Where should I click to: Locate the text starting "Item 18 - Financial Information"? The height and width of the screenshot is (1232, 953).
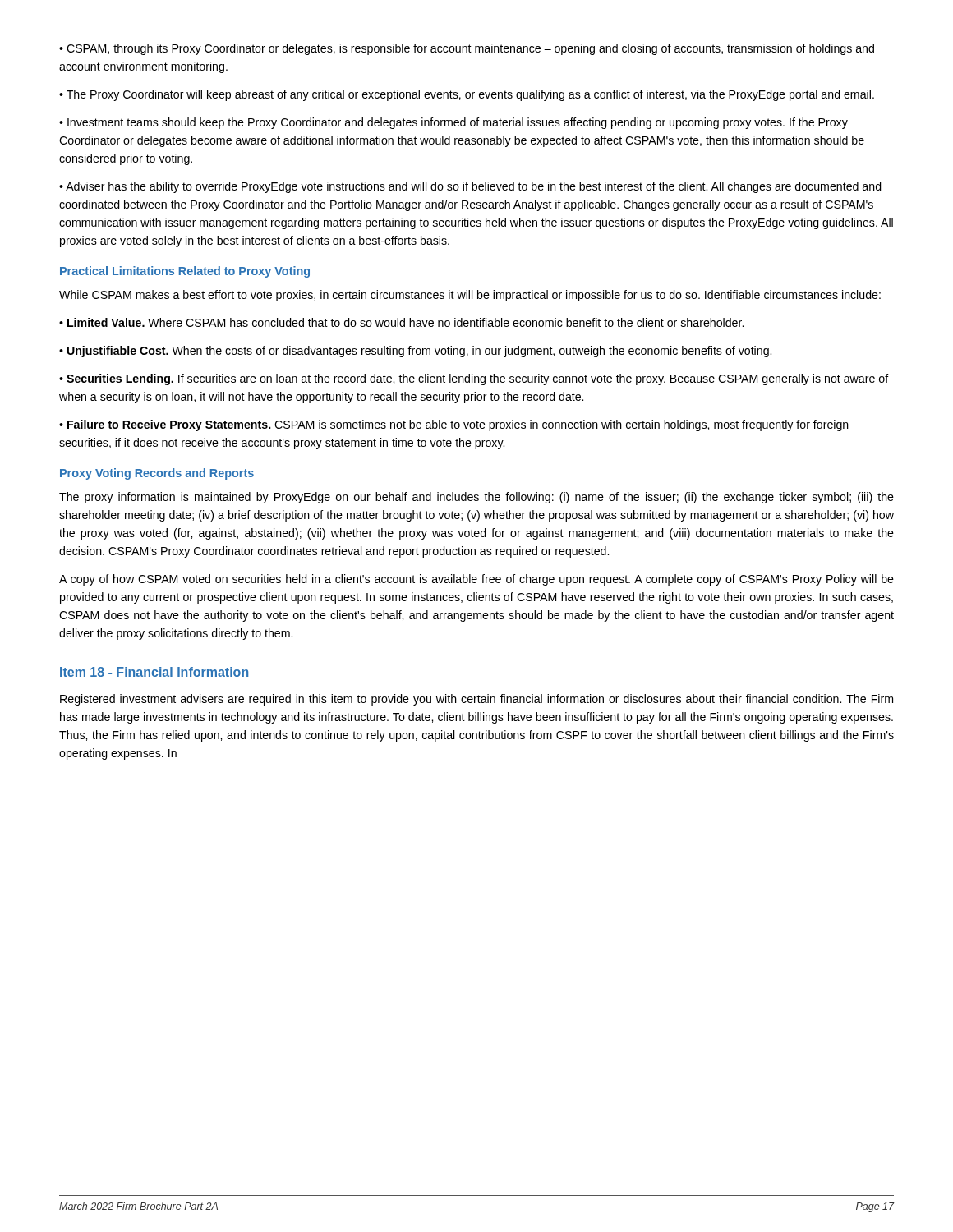154,672
